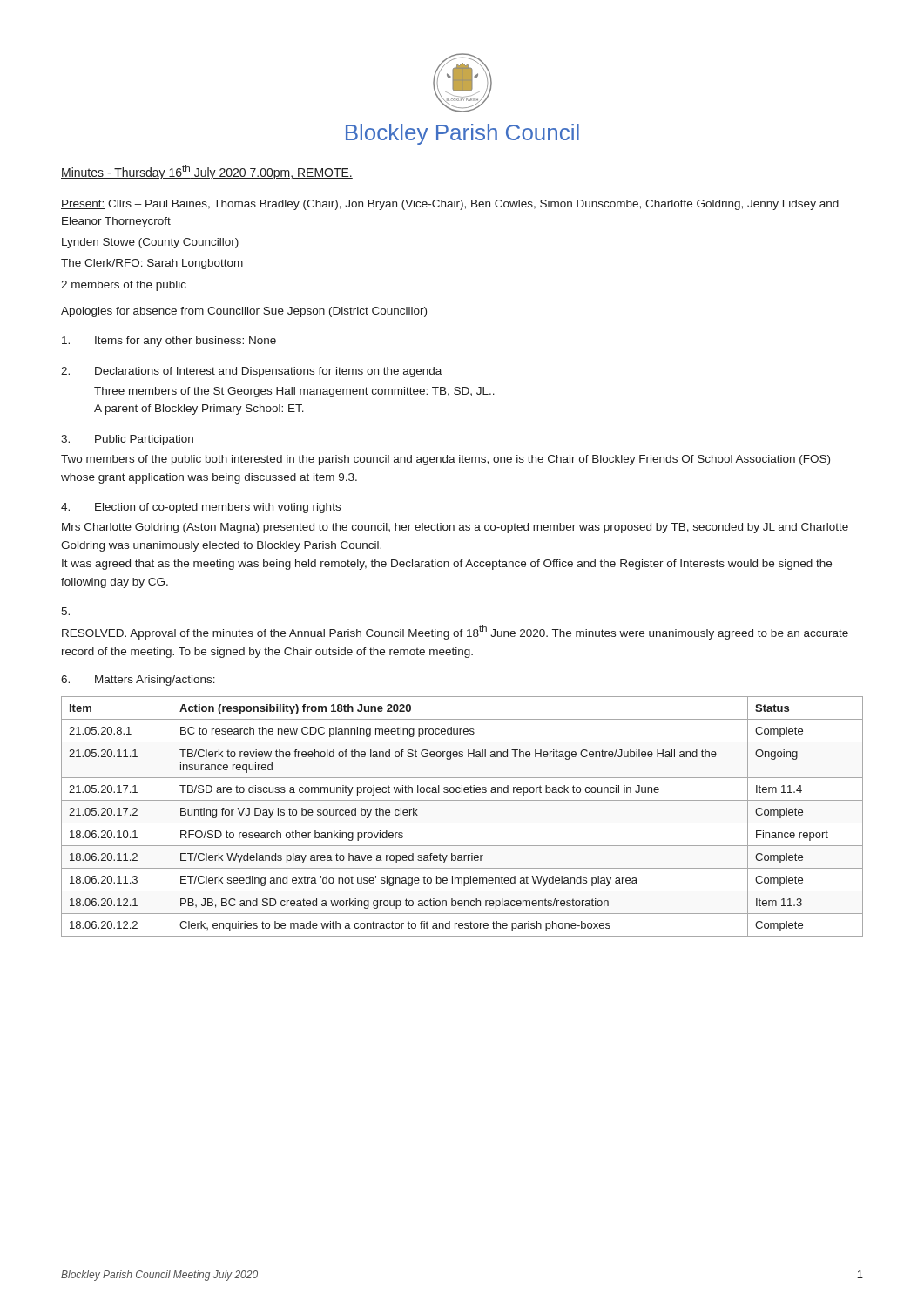Point to the block beginning "2.Declarations of Interest and"
This screenshot has width=924, height=1307.
tap(462, 390)
